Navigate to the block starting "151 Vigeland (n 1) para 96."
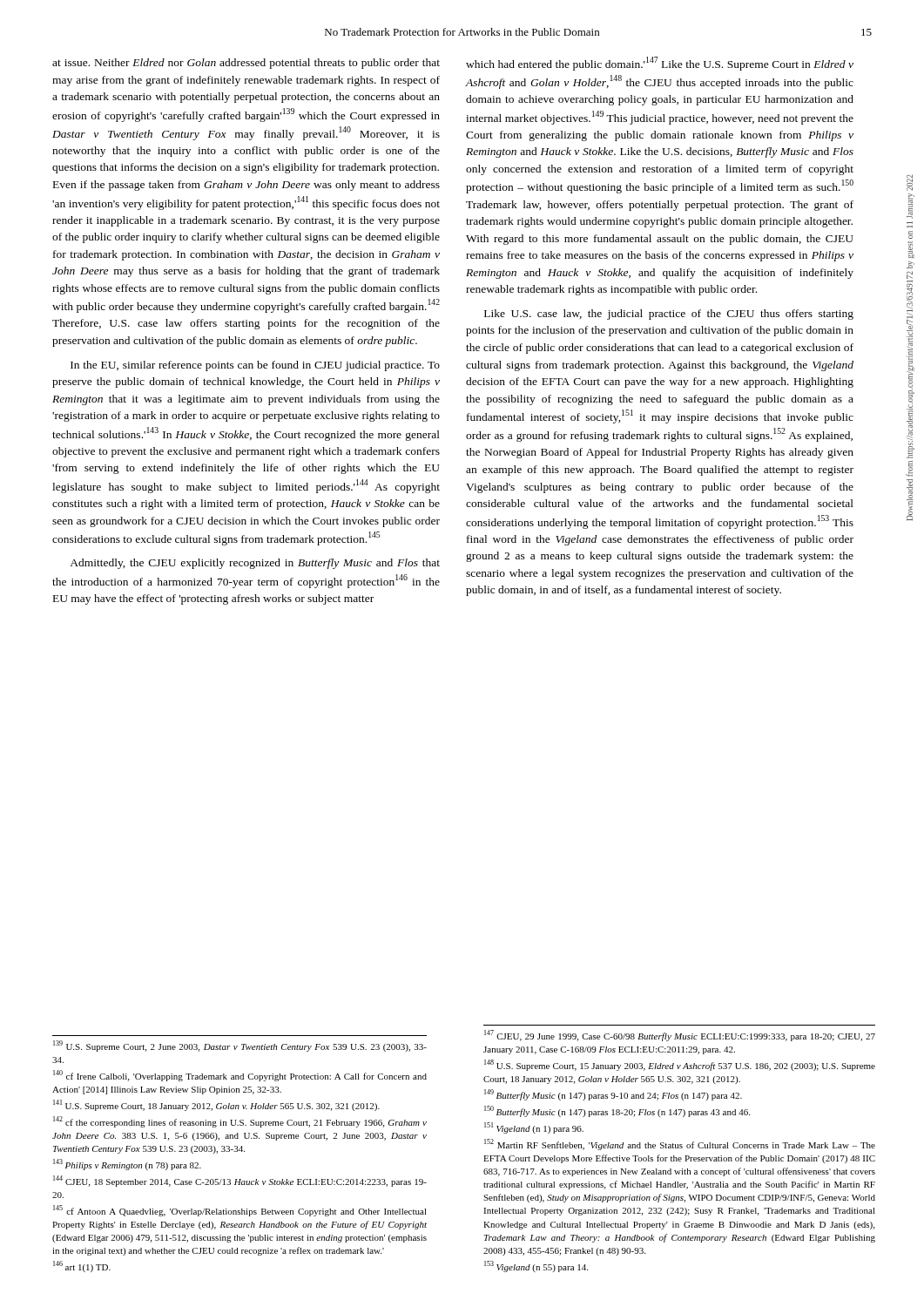924x1307 pixels. tap(534, 1127)
